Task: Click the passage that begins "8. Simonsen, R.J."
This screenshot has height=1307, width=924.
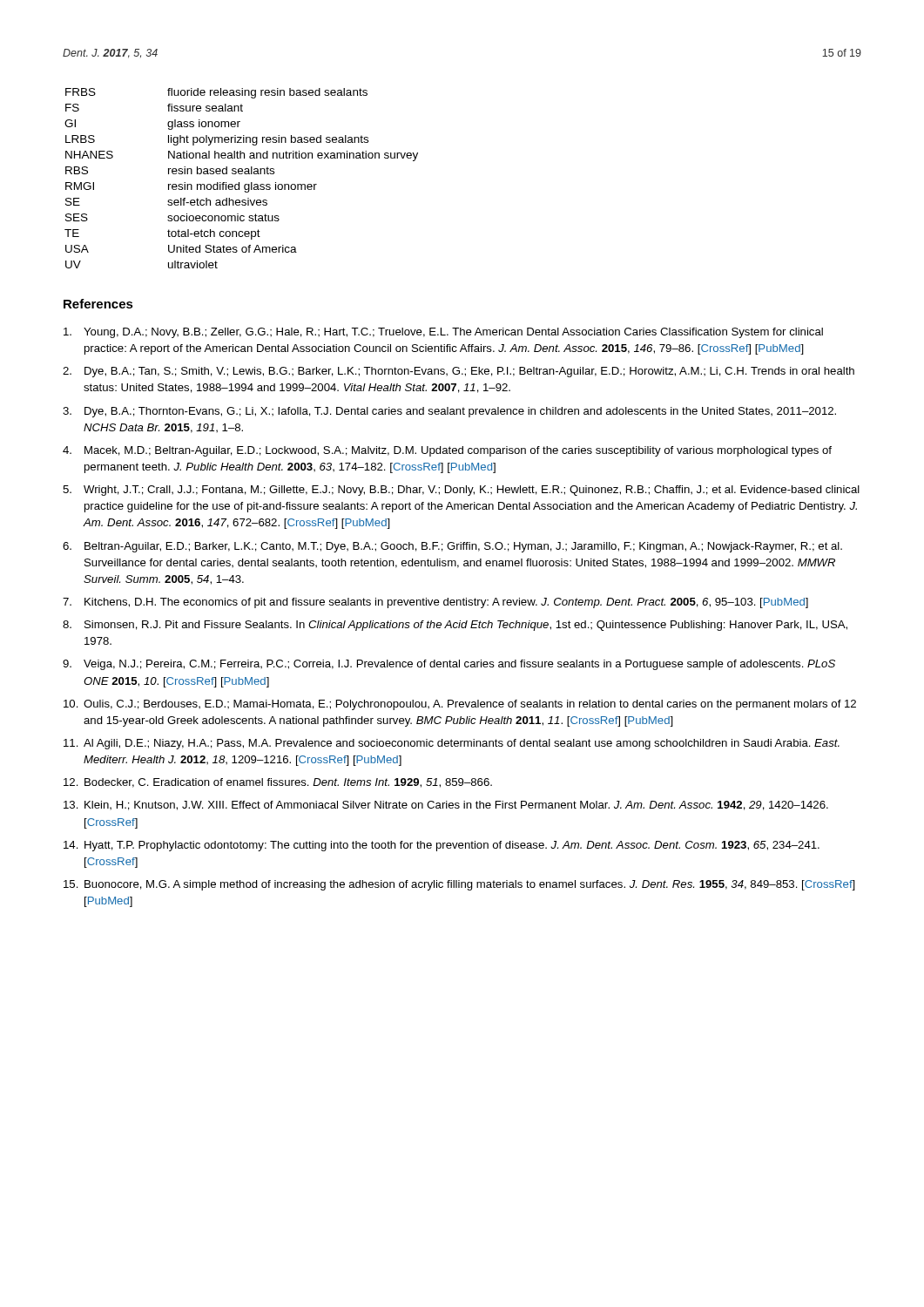Action: [462, 633]
